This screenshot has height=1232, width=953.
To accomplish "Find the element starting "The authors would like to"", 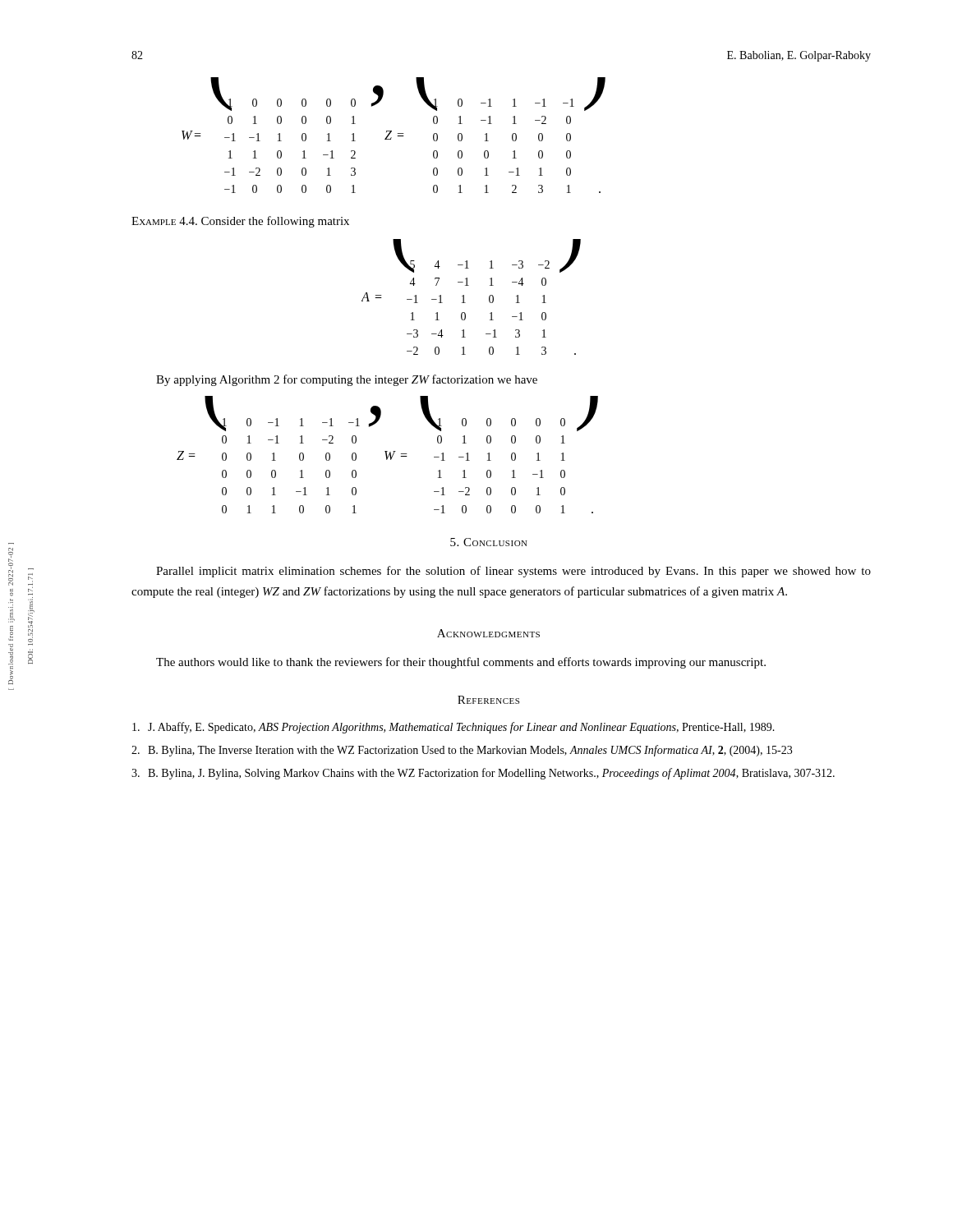I will tap(461, 662).
